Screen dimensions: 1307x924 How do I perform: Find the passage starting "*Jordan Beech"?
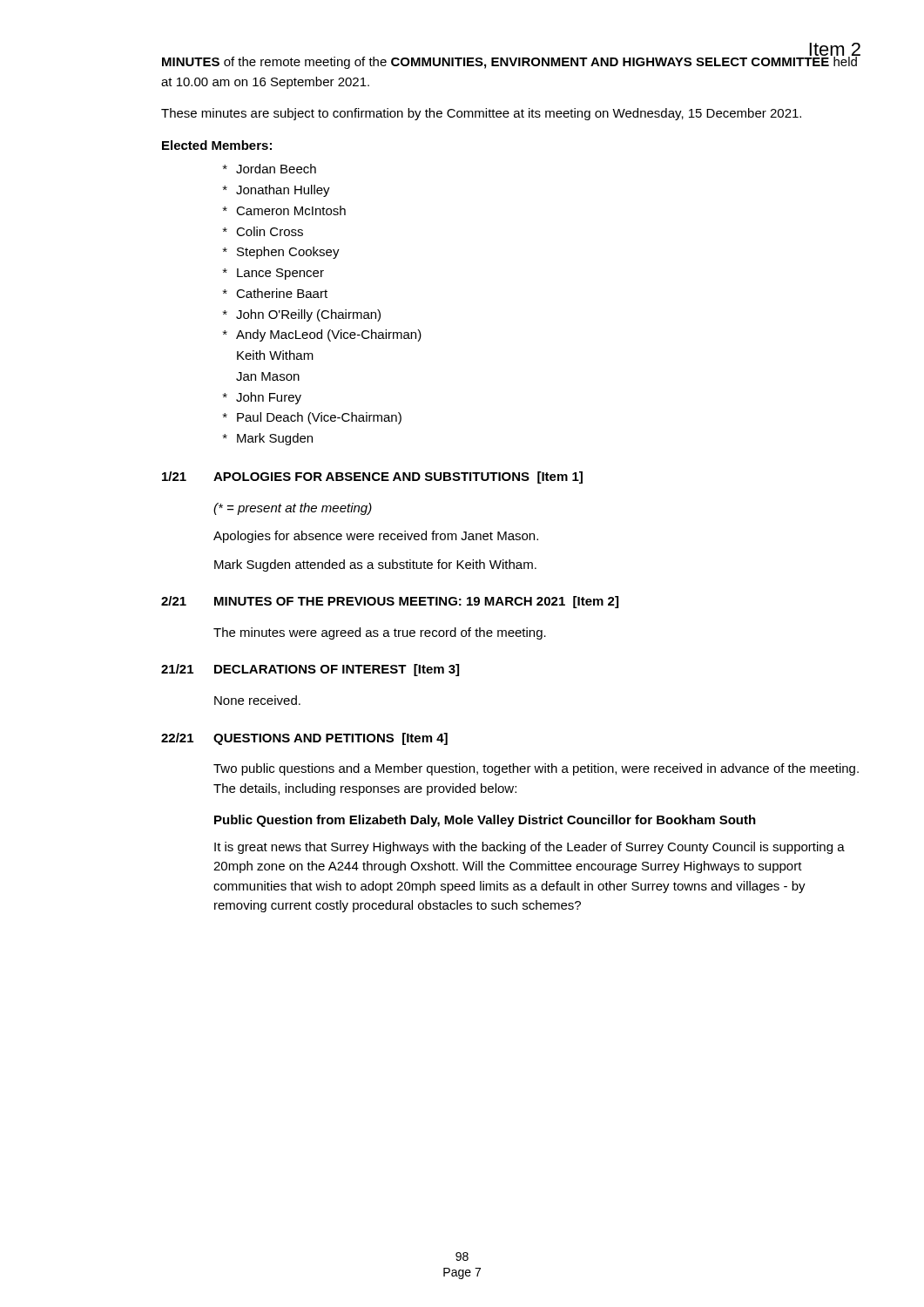[x=255, y=169]
